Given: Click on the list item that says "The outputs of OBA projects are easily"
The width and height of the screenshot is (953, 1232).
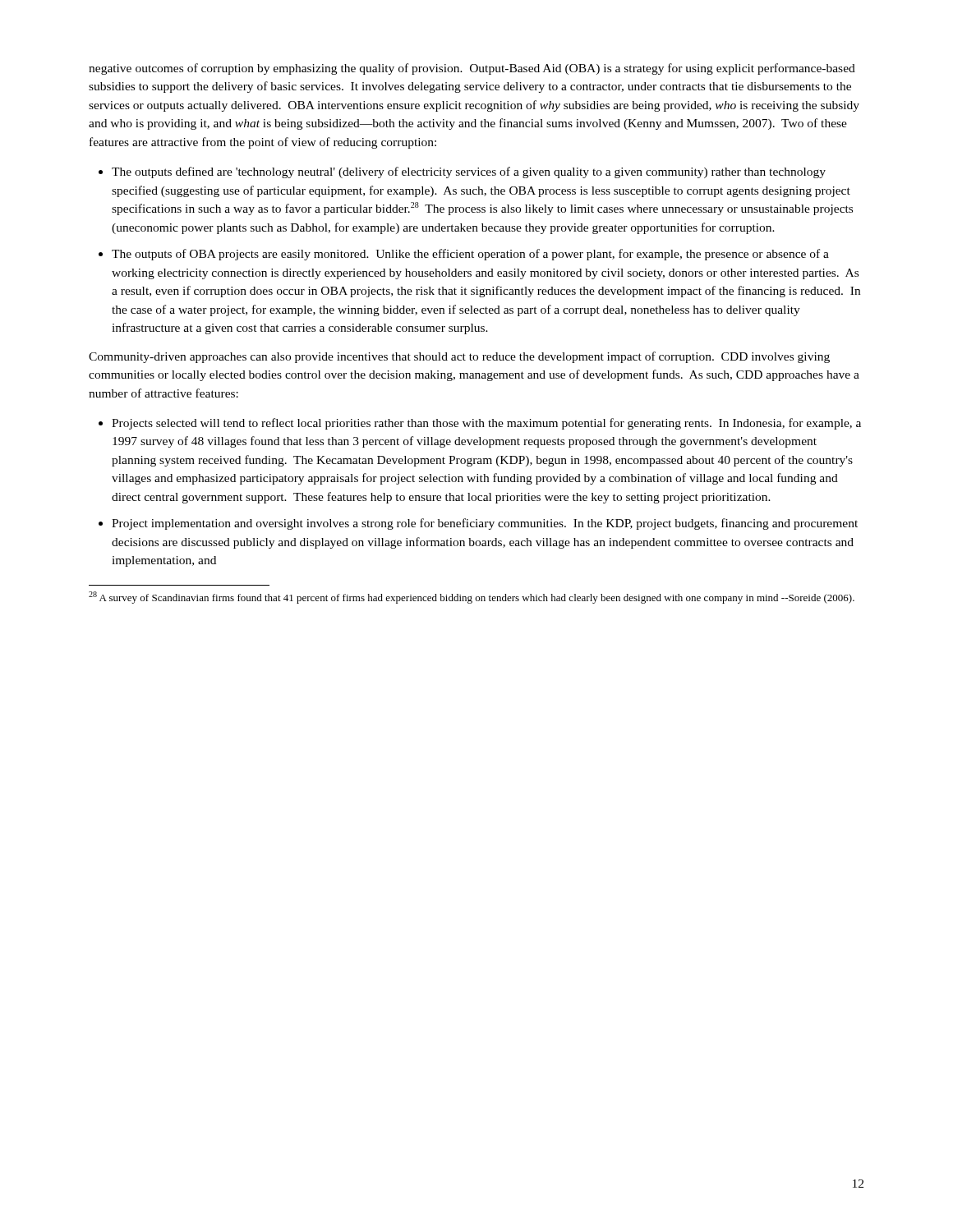Looking at the screenshot, I should click(x=486, y=290).
